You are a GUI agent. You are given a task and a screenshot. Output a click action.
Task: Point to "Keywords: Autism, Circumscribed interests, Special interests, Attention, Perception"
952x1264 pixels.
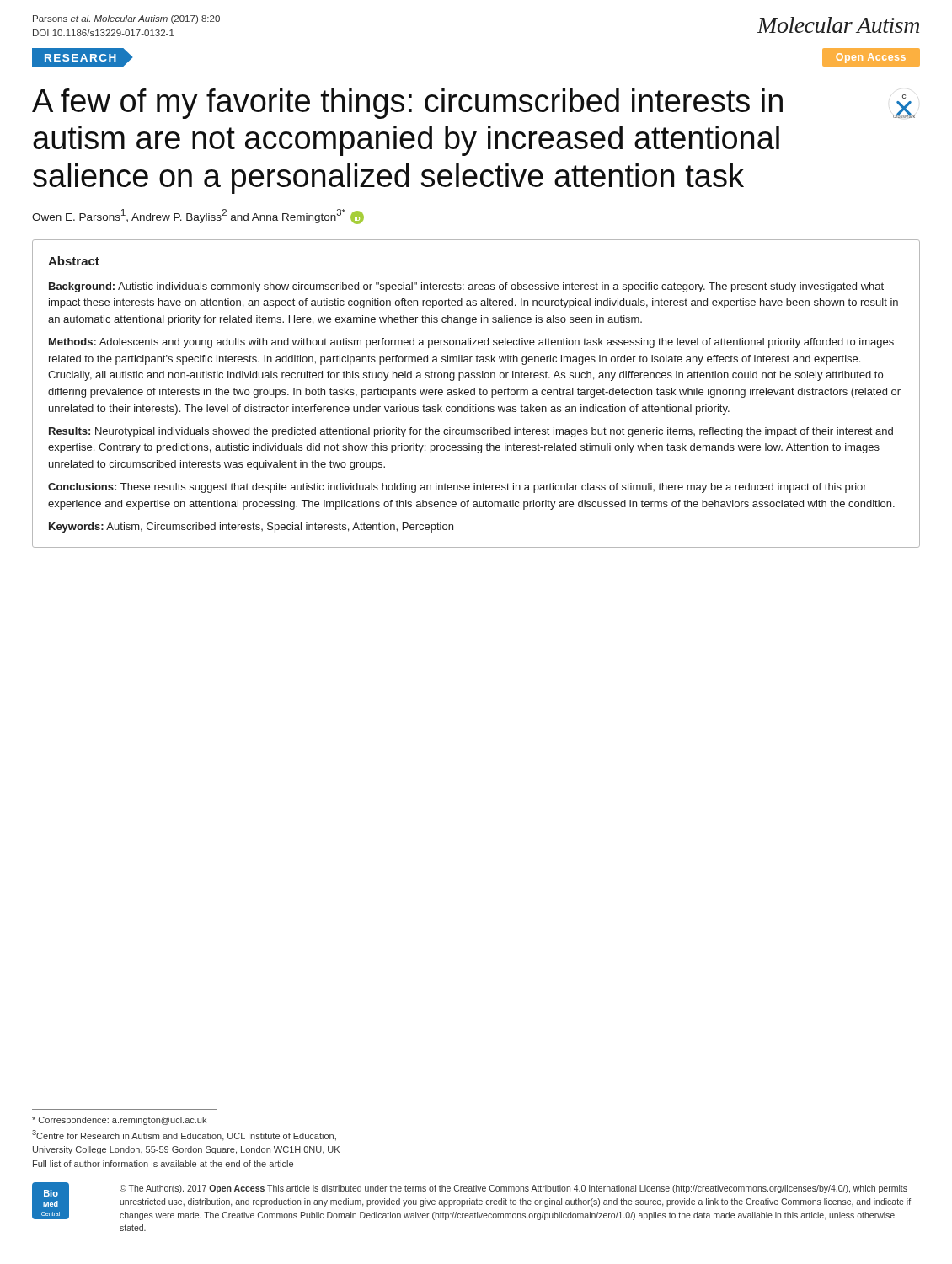point(251,527)
